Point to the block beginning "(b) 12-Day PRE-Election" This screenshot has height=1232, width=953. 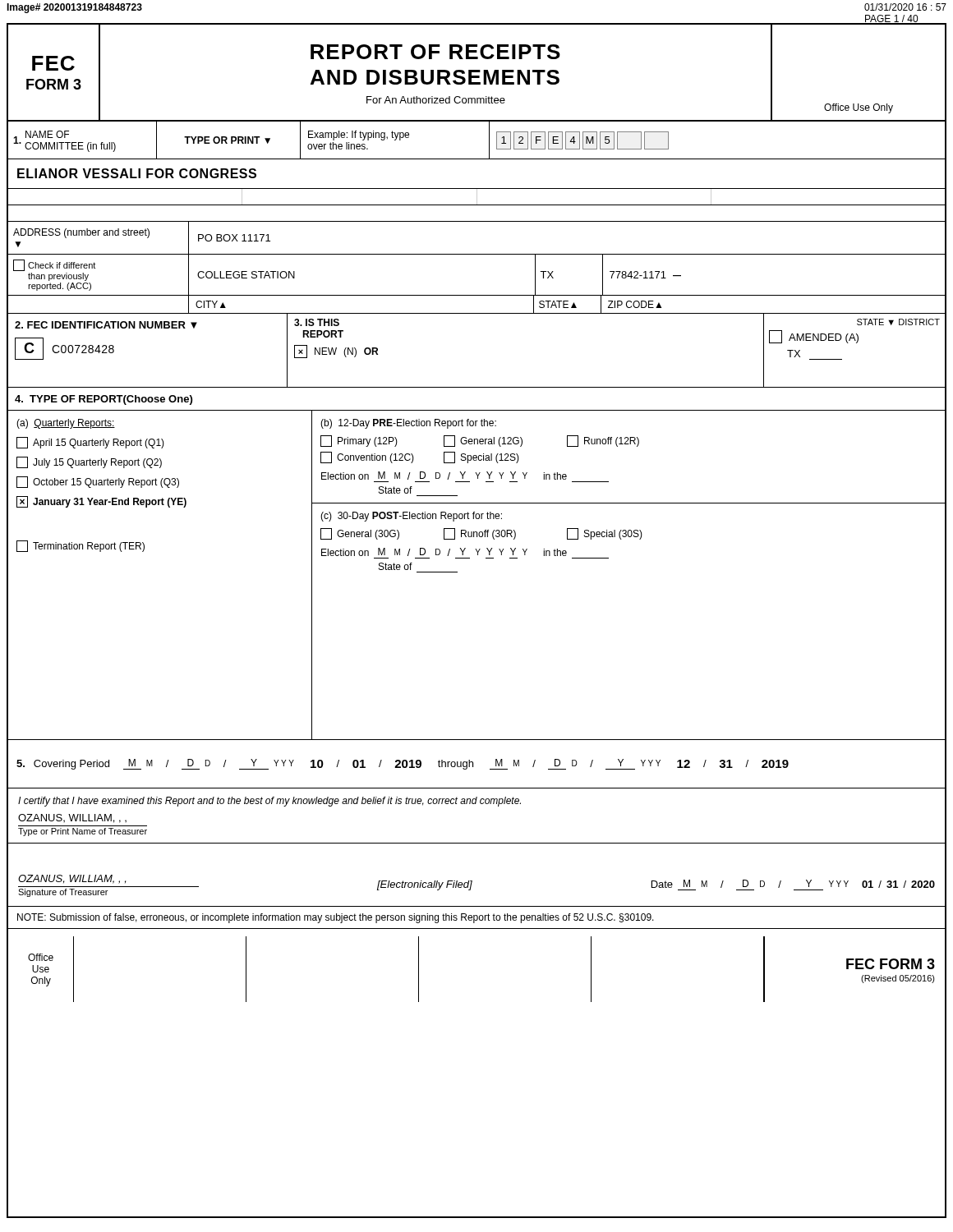408,424
